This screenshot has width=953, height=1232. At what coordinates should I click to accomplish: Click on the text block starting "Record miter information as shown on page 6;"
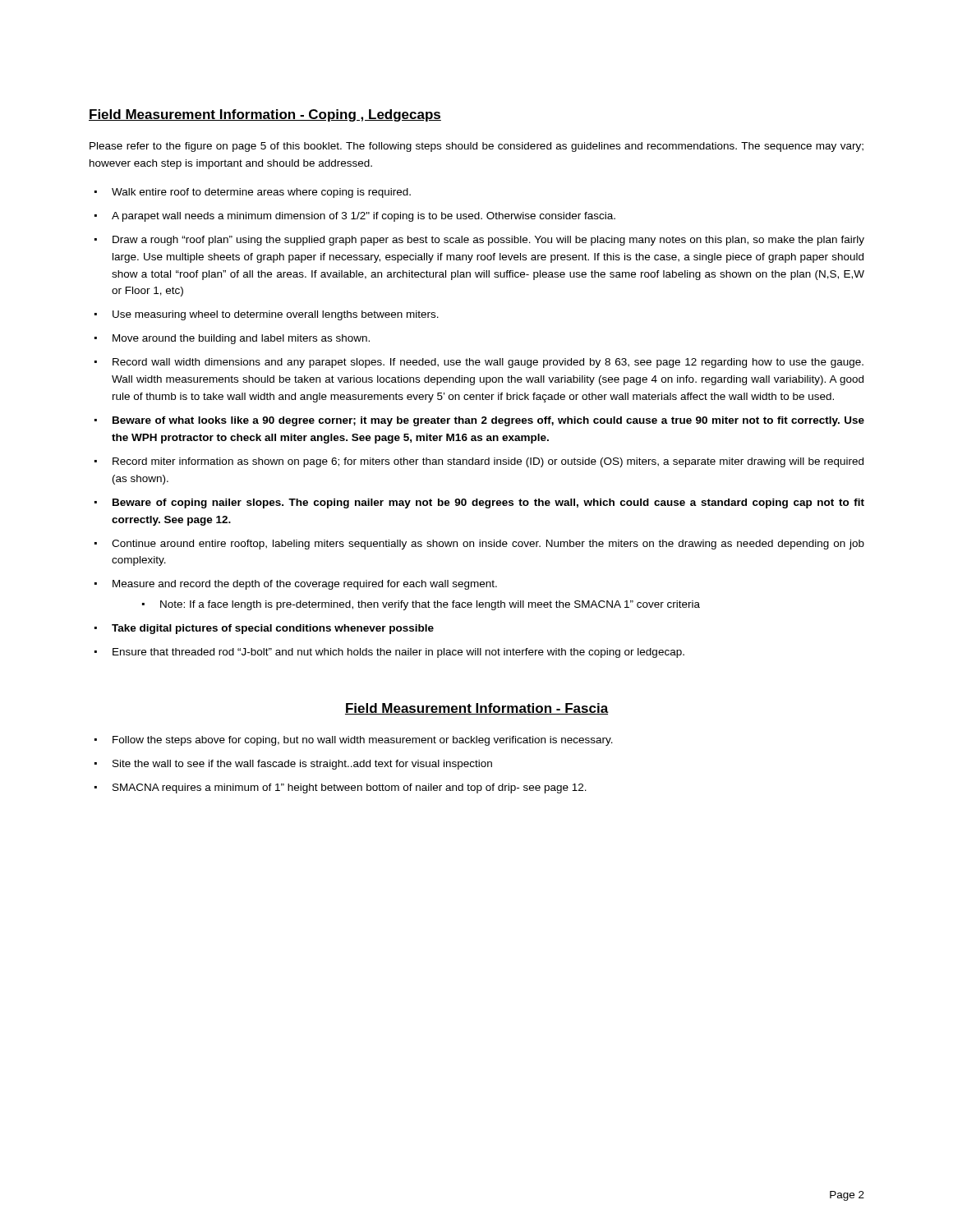point(488,470)
